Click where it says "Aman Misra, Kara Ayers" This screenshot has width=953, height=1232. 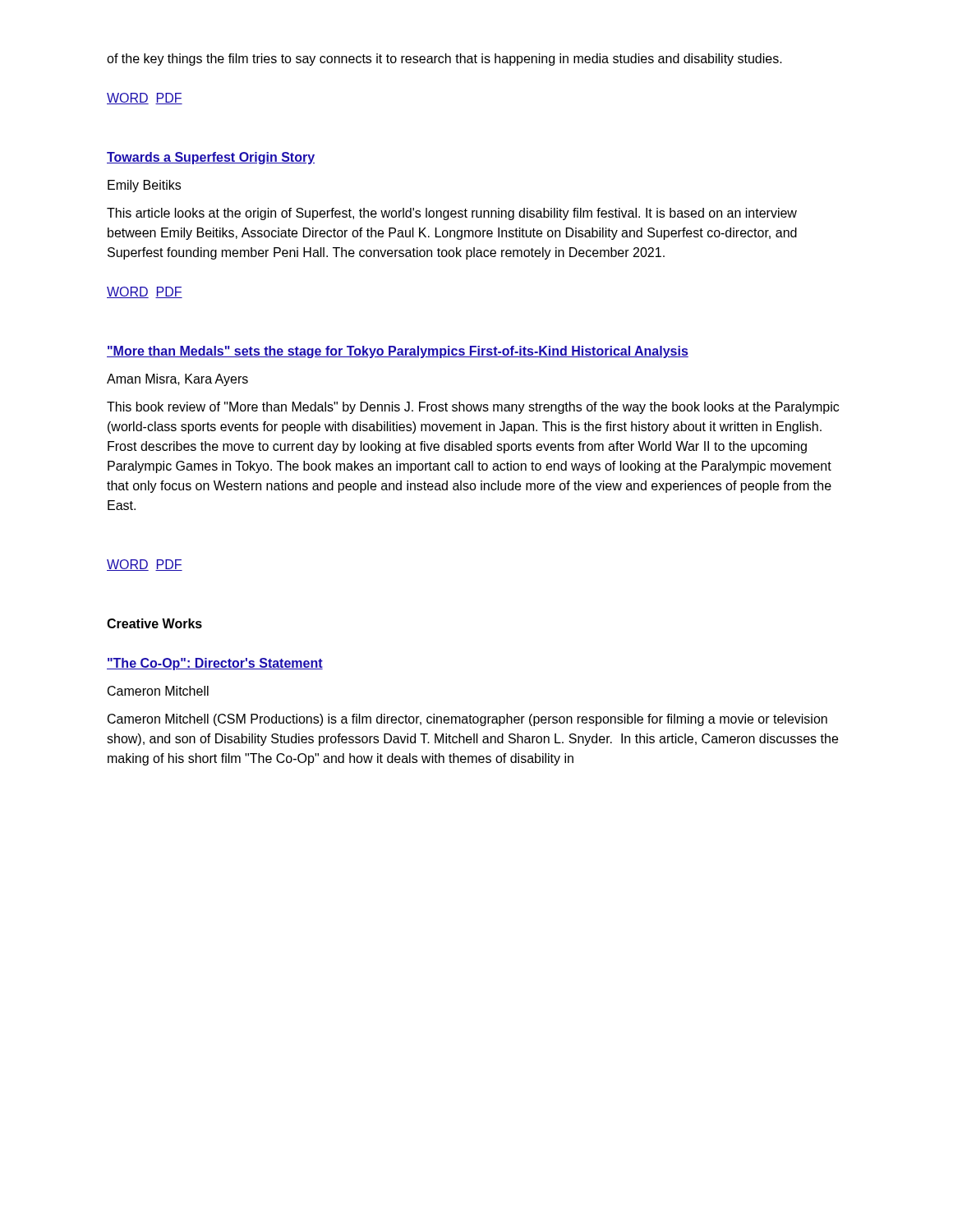178,379
